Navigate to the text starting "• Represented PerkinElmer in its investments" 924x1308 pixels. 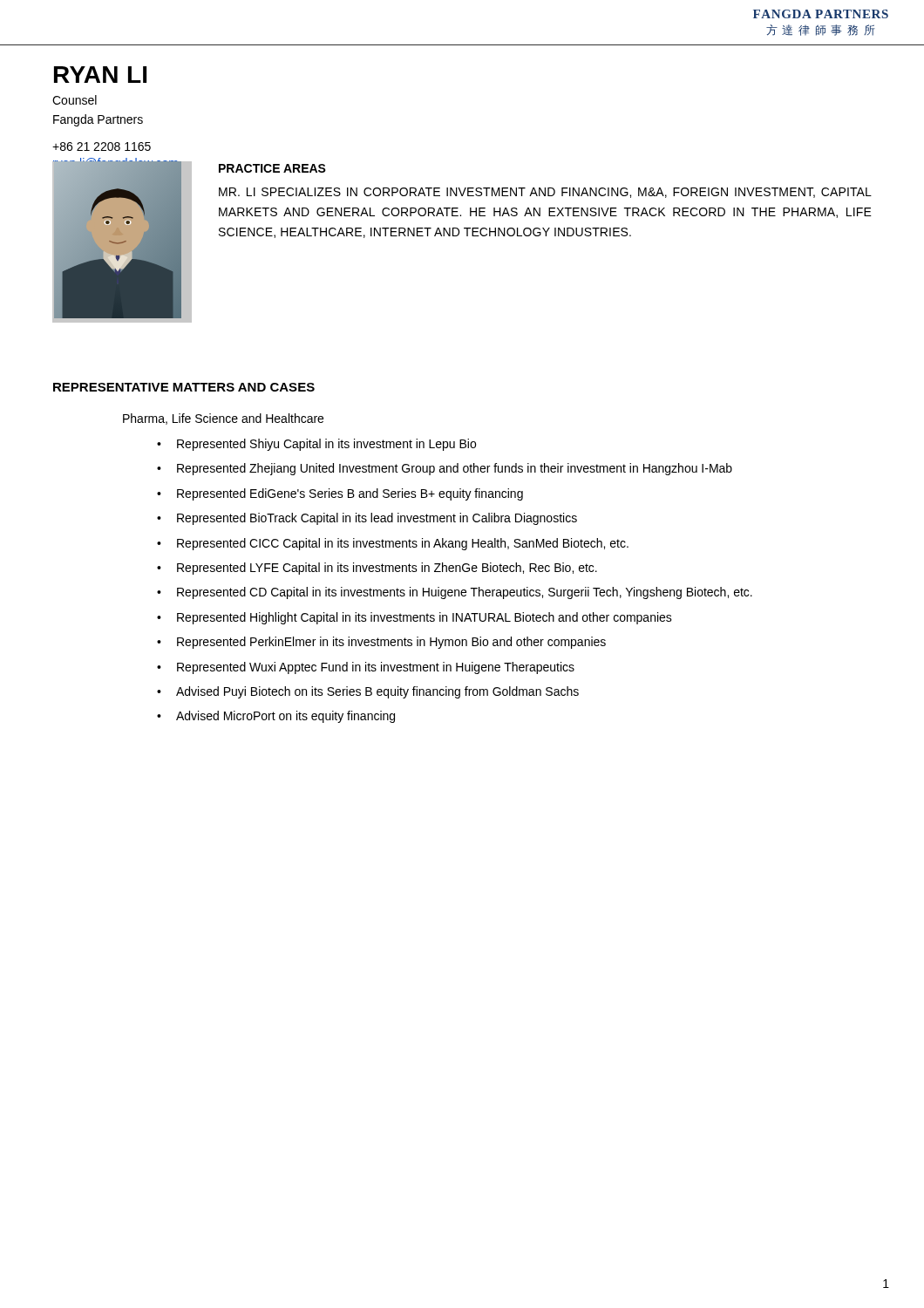[x=506, y=642]
